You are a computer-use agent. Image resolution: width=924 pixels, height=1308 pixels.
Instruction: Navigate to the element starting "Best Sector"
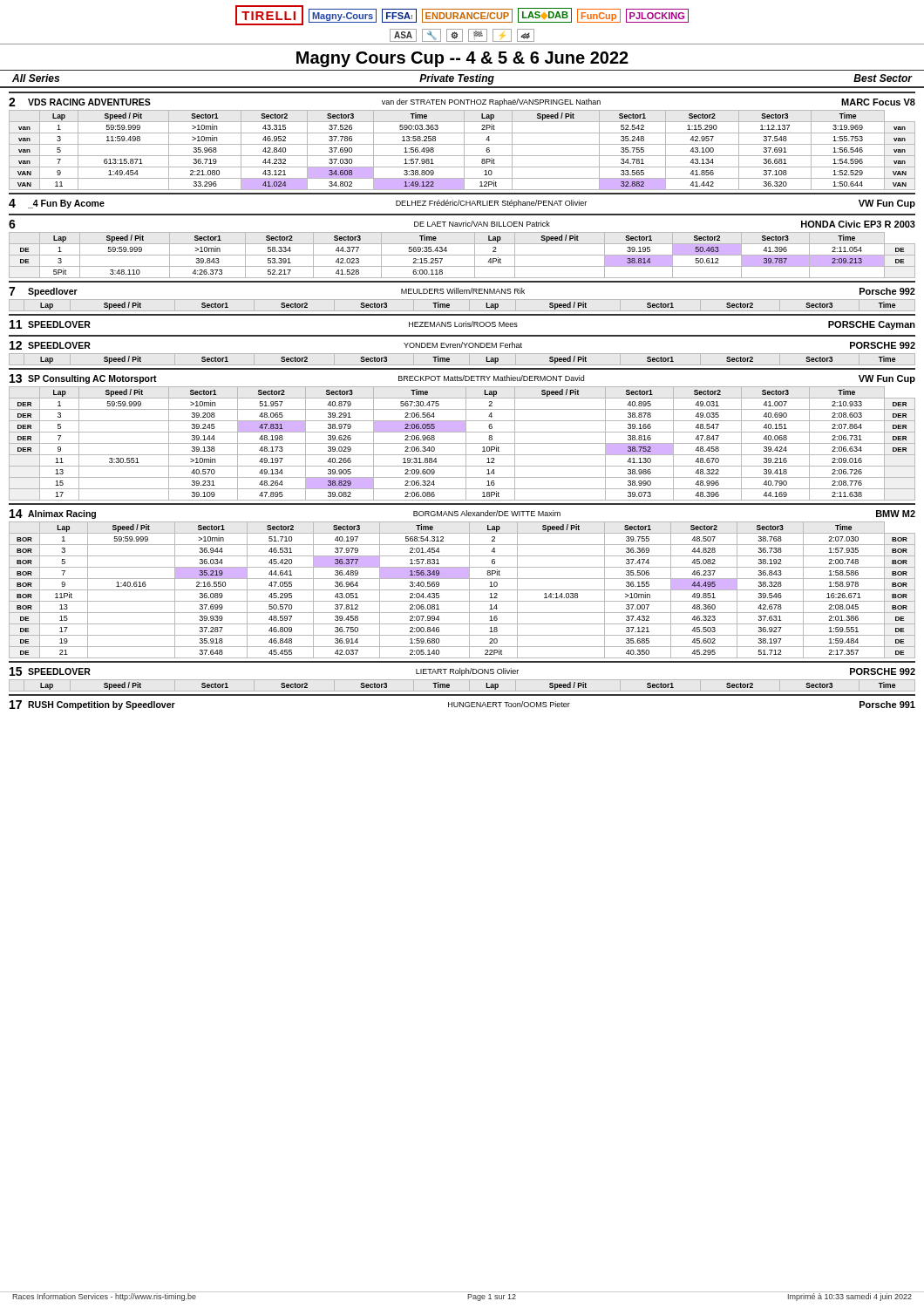point(883,78)
